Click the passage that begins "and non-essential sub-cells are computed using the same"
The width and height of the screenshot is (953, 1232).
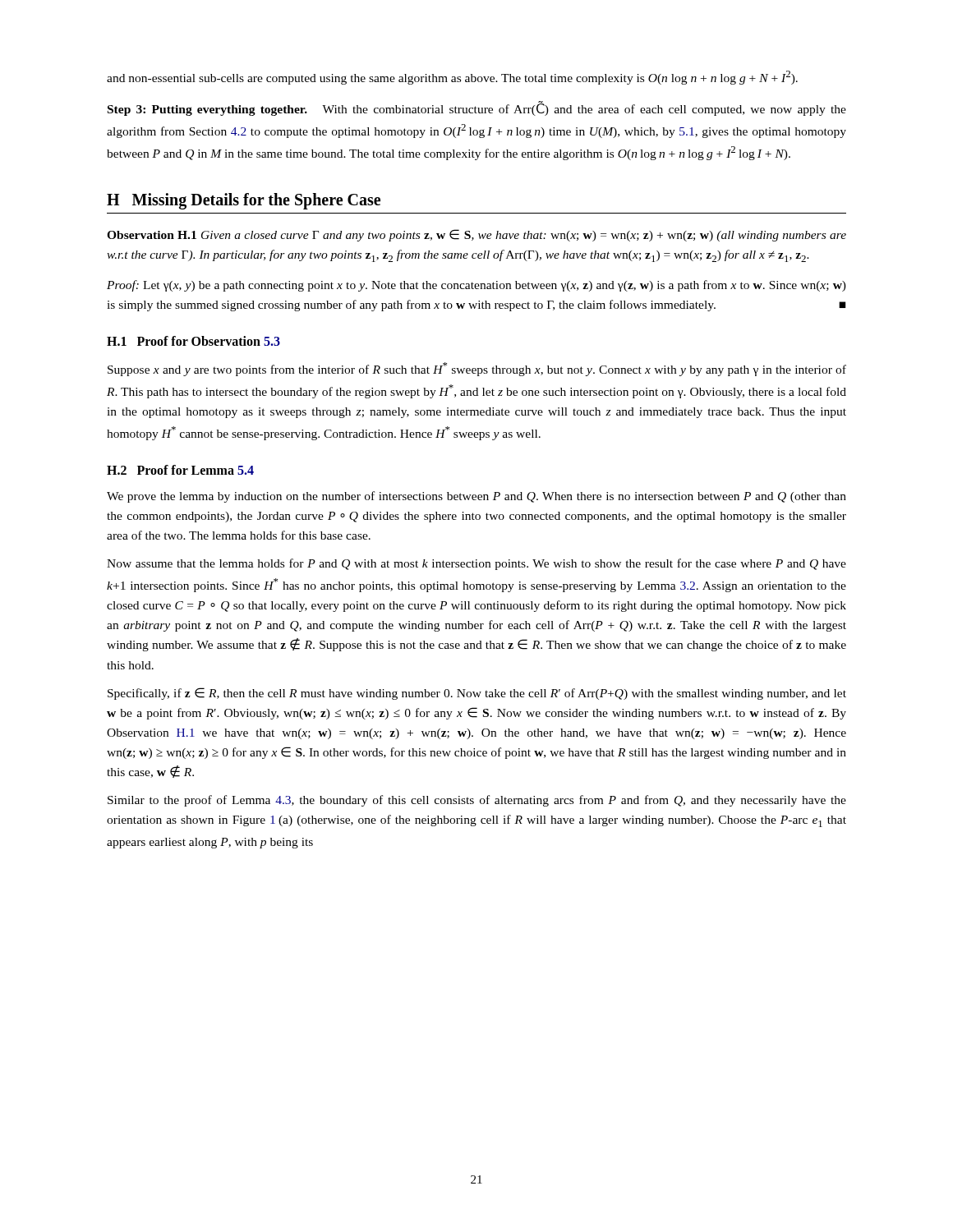click(453, 76)
